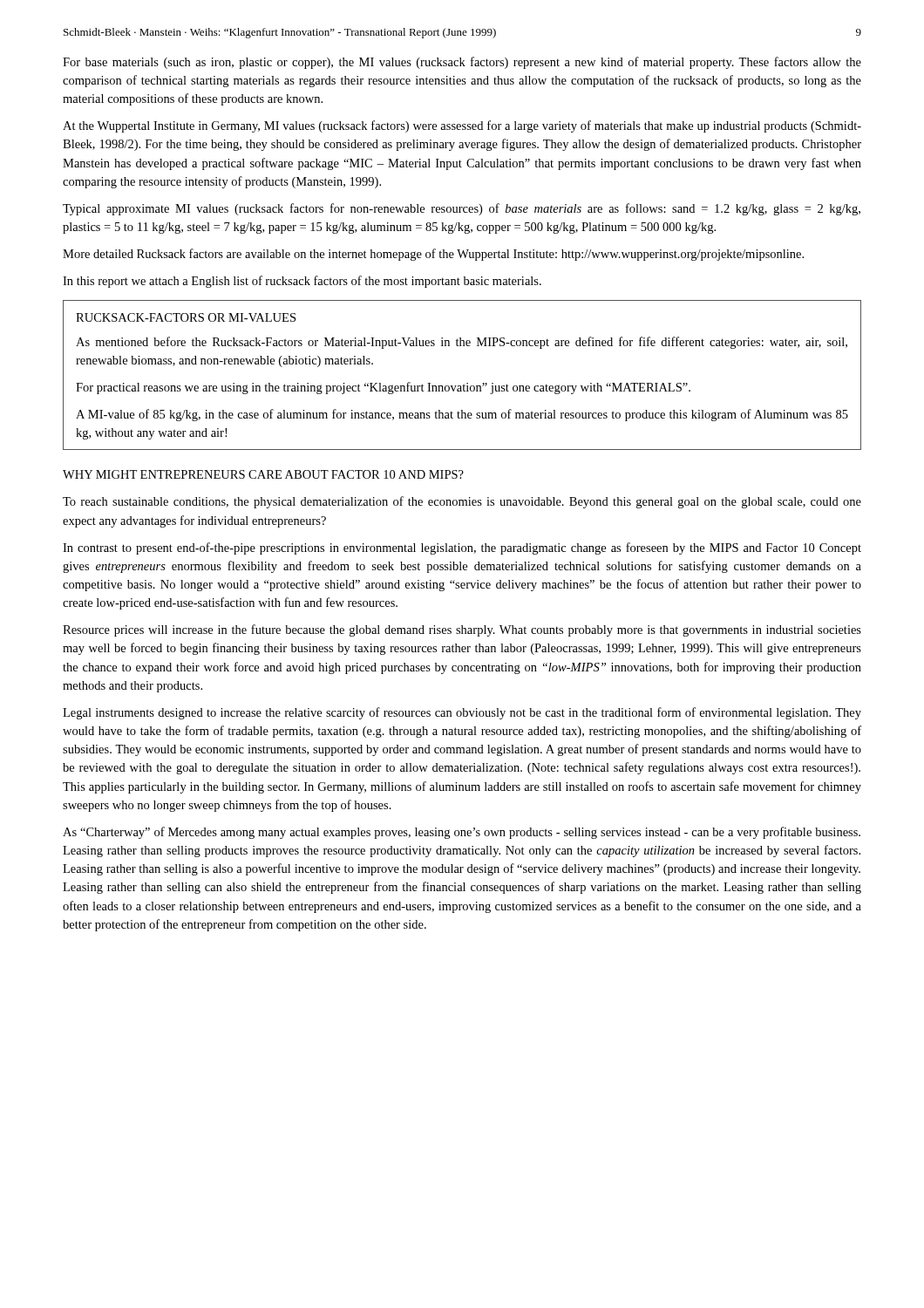Point to the block beginning "To reach sustainable"

[x=462, y=511]
